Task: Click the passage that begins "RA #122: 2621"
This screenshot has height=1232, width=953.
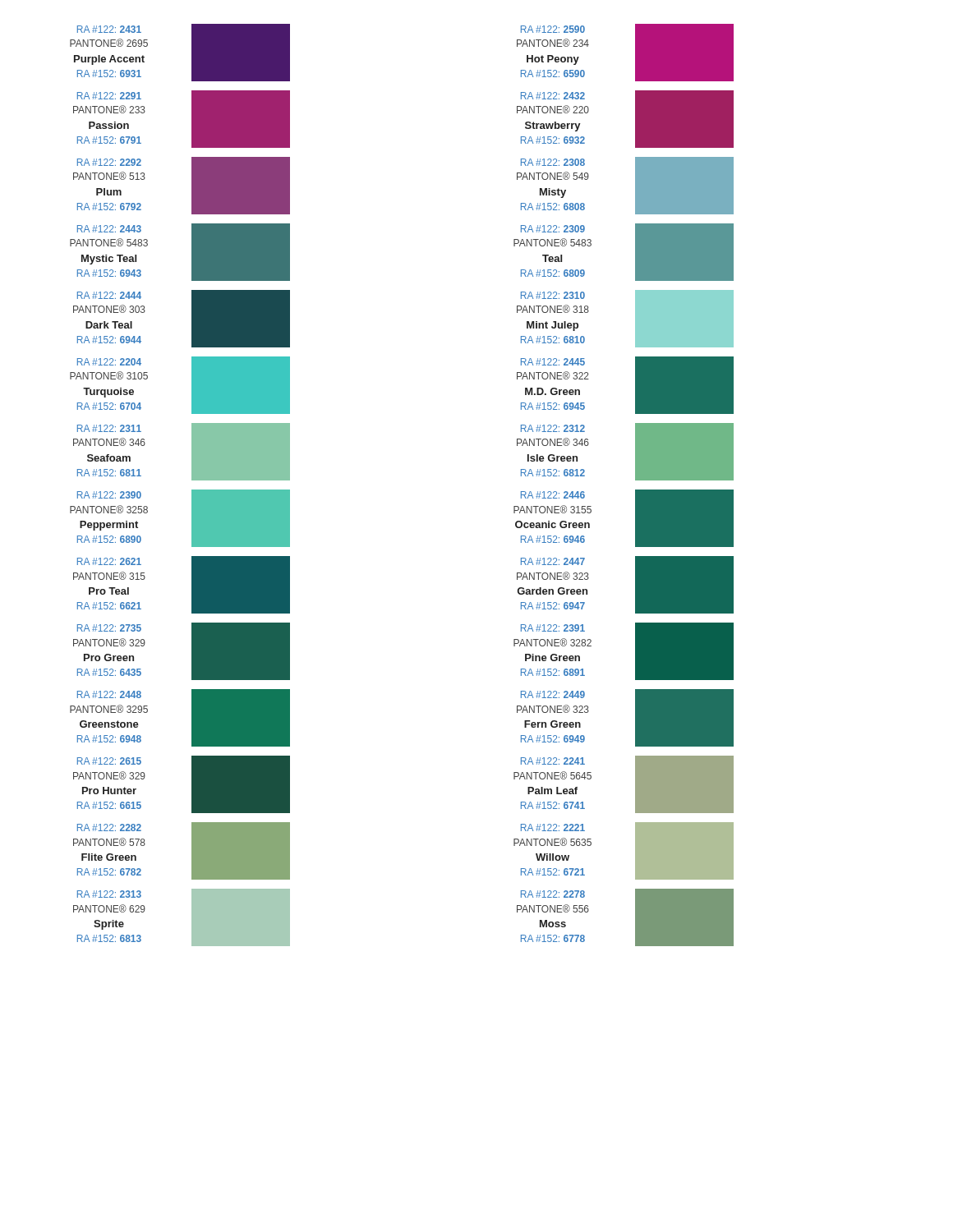Action: (x=161, y=585)
